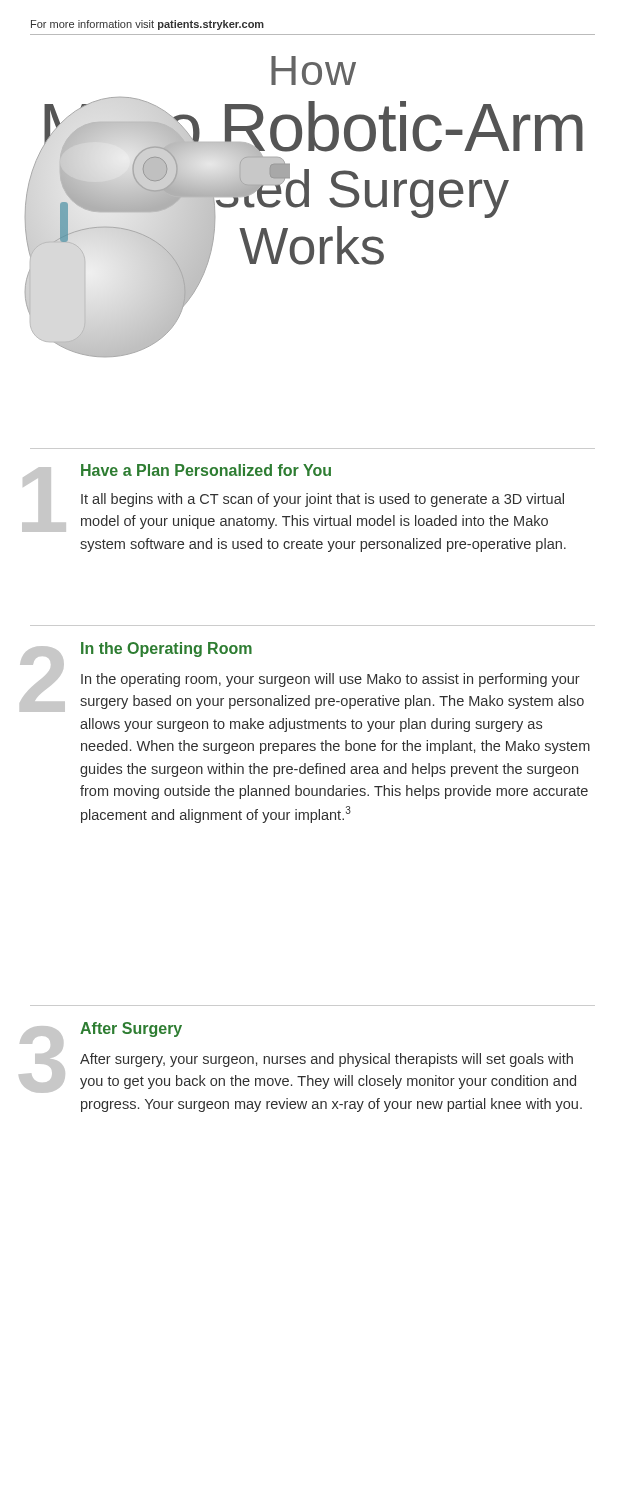Viewport: 625px width, 1500px height.
Task: Locate the section header that reads "In the Operating"
Action: click(166, 650)
